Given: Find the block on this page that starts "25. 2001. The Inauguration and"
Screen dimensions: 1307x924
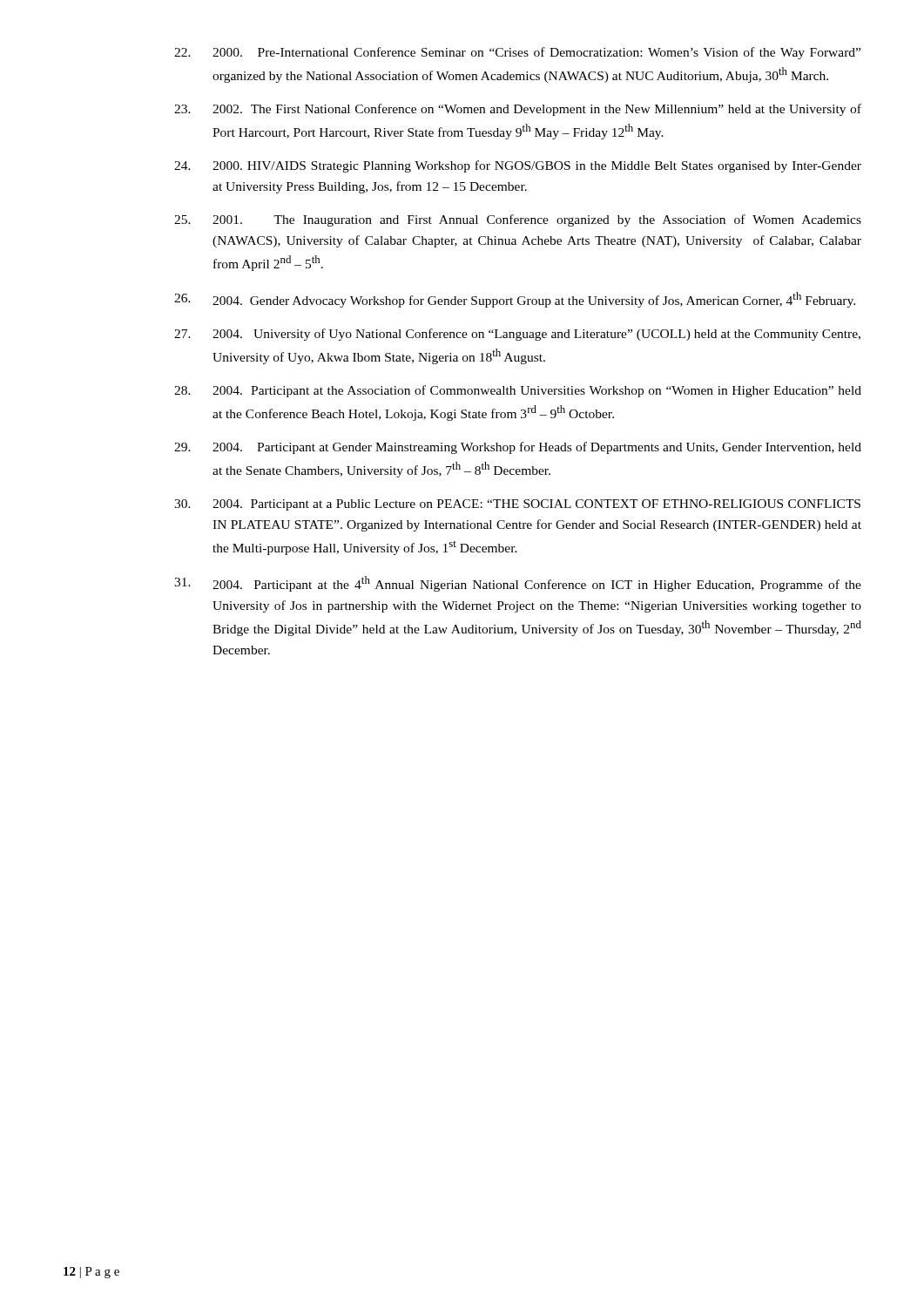Looking at the screenshot, I should coord(518,242).
